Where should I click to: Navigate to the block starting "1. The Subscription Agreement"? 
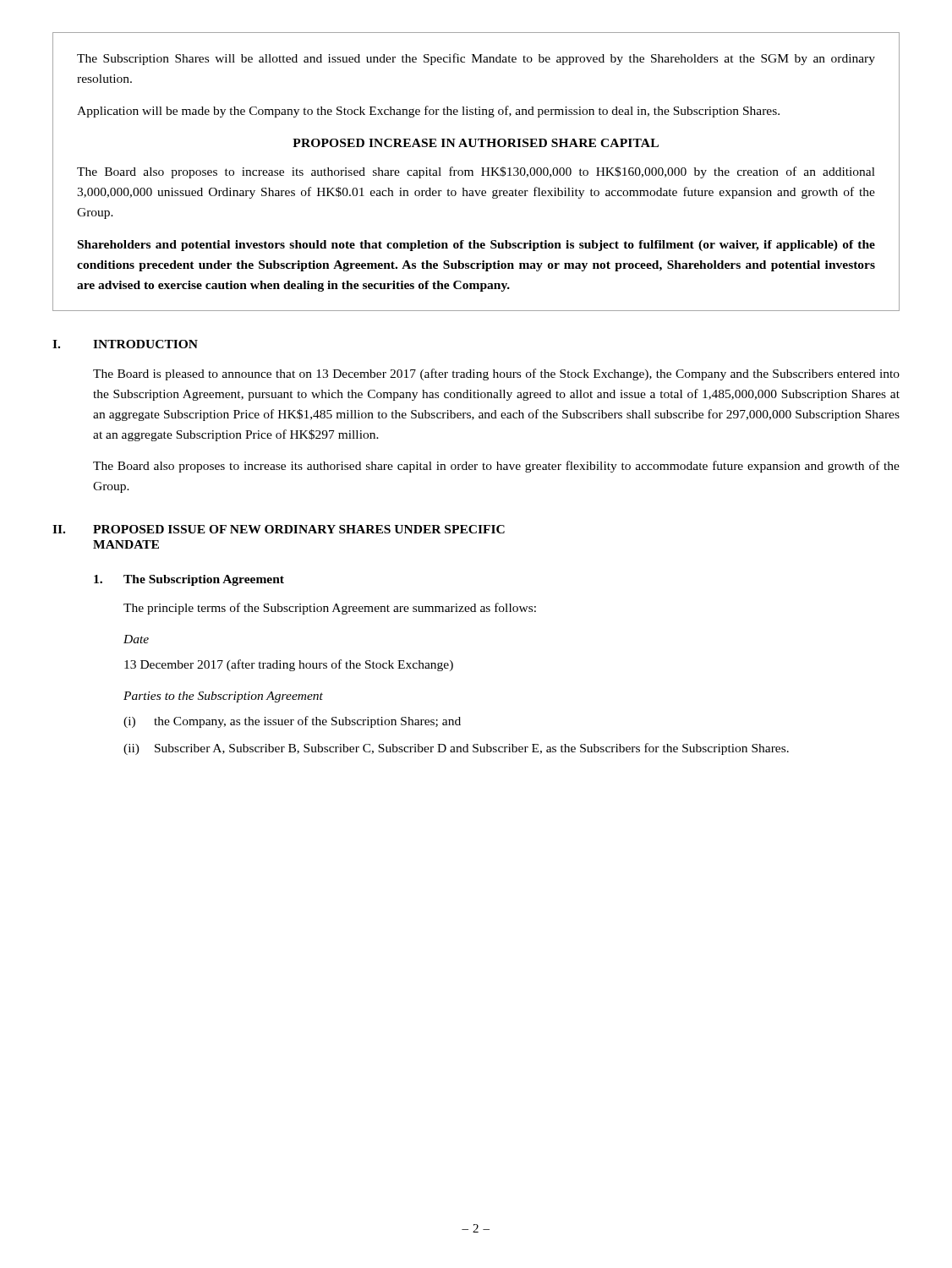tap(189, 579)
